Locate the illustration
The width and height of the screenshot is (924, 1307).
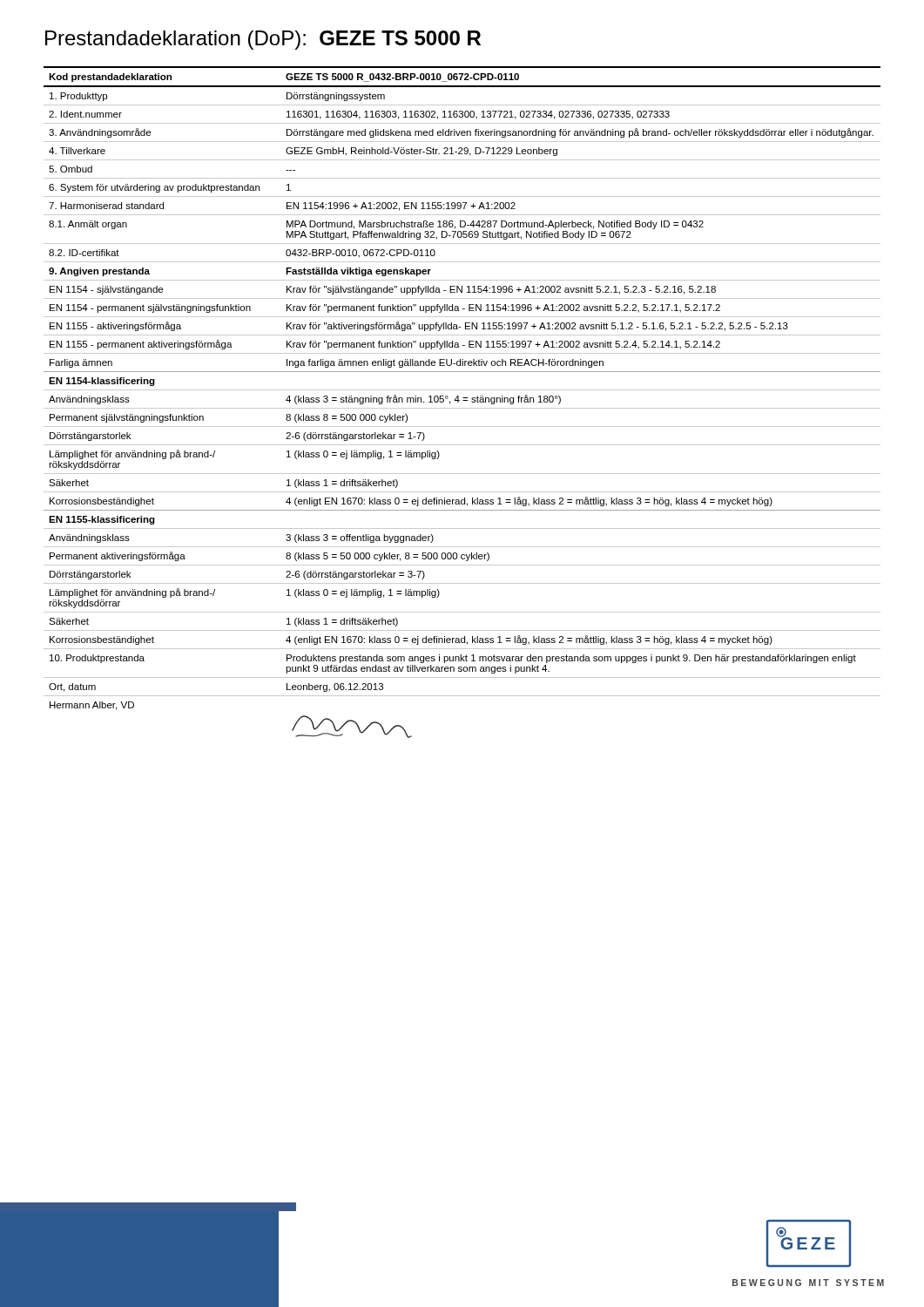(355, 724)
